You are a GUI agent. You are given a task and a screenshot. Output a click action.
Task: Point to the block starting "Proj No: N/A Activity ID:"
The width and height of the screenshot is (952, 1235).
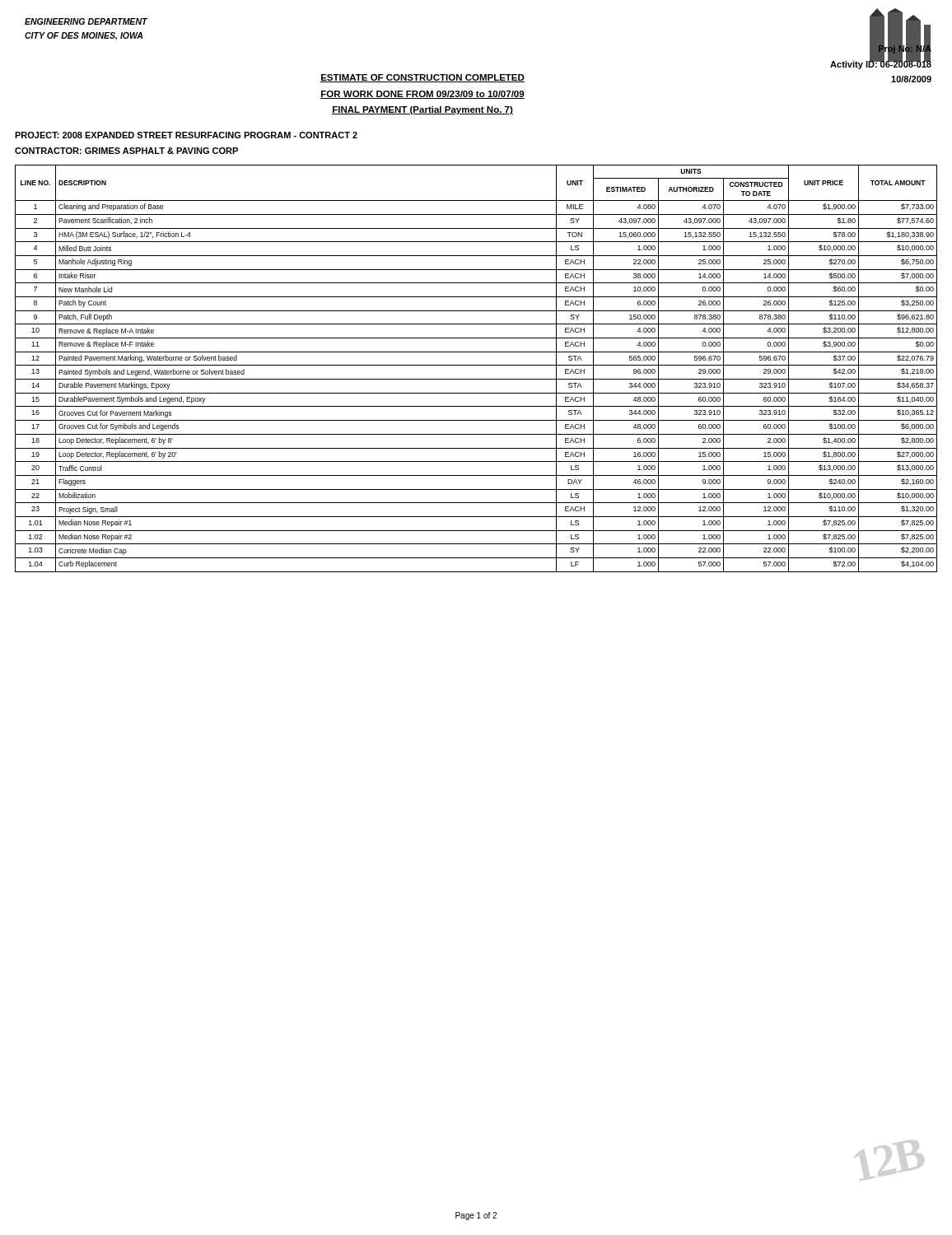(x=881, y=64)
